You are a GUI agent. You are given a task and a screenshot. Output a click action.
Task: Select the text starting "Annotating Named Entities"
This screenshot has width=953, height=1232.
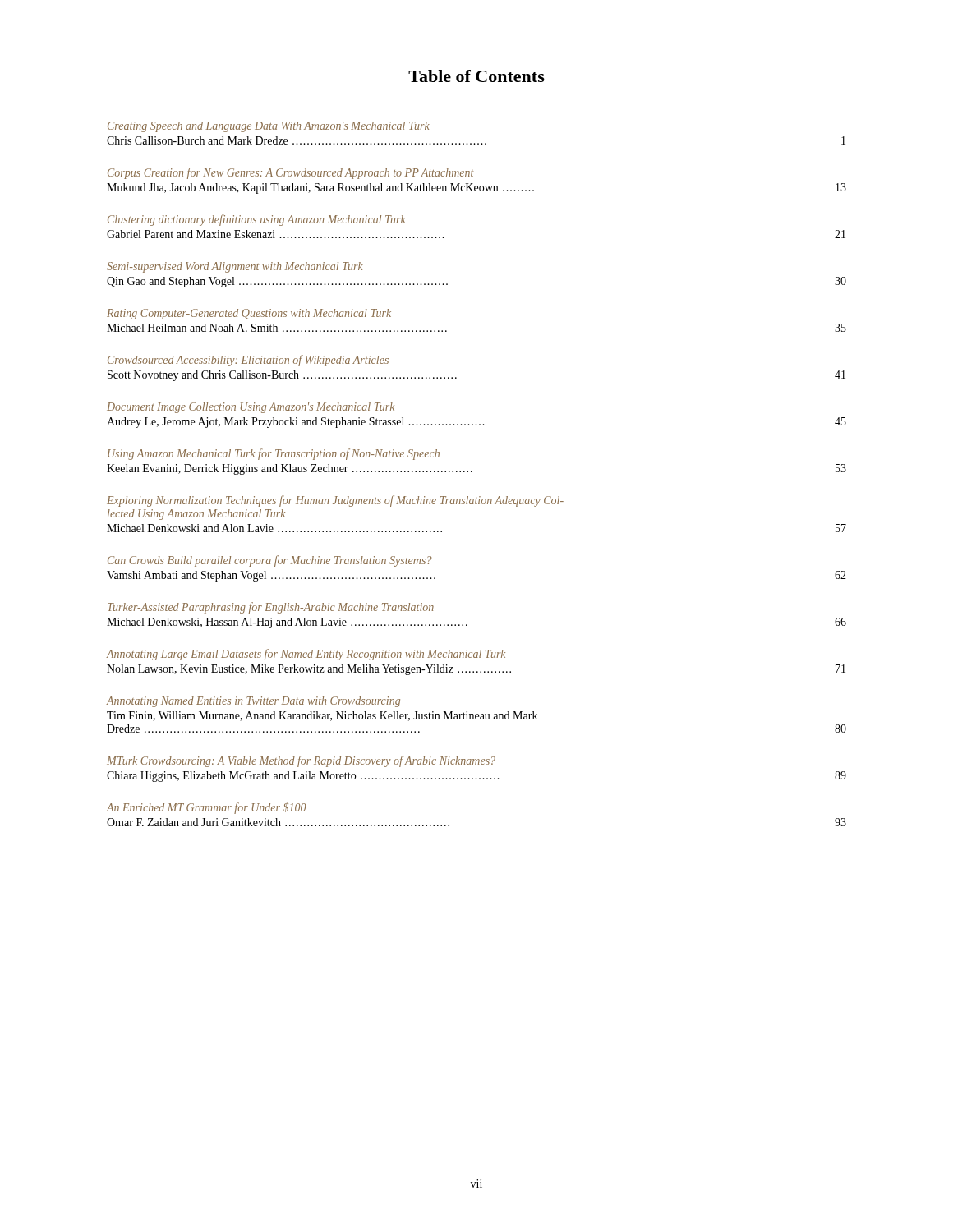pos(476,716)
